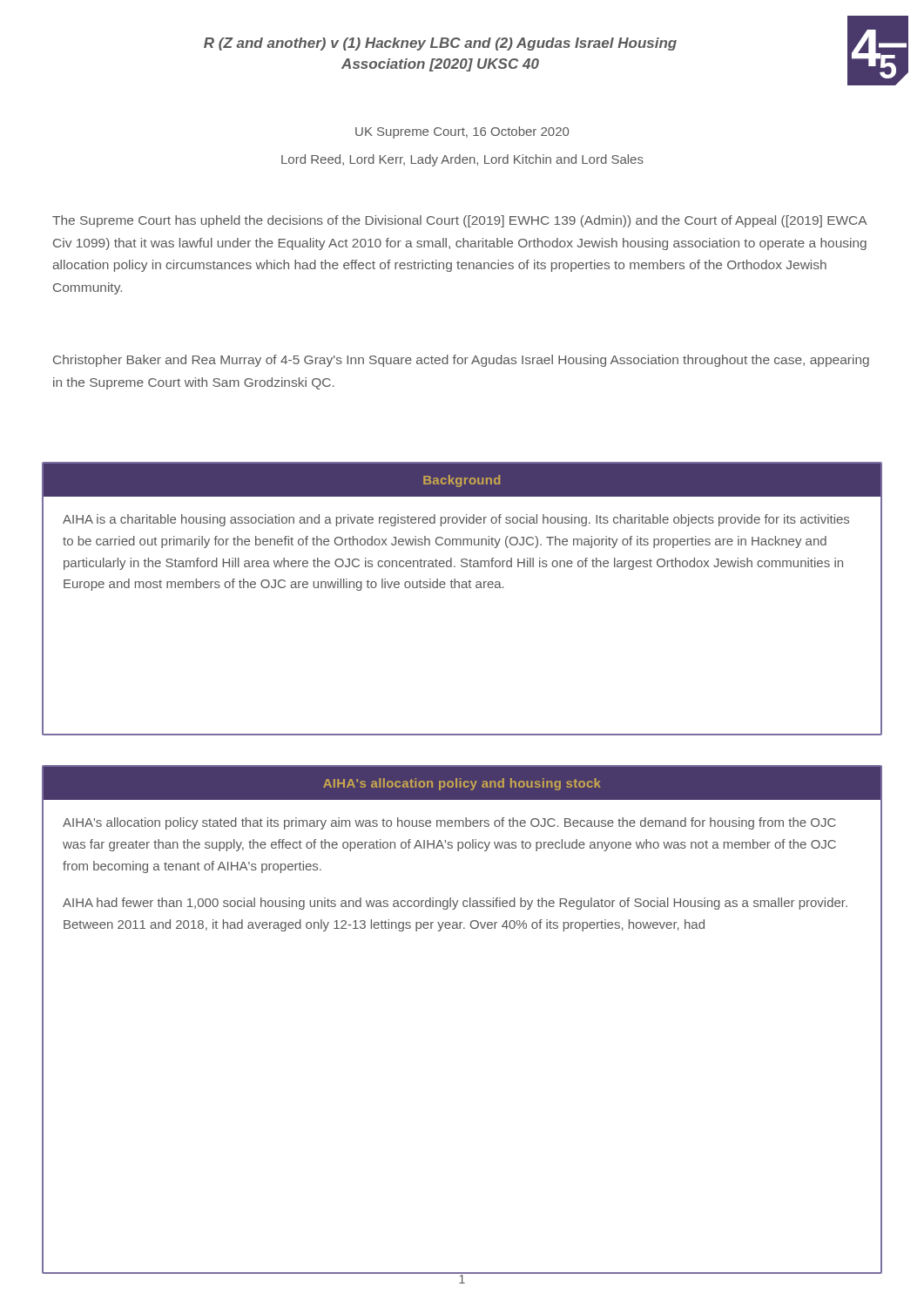Locate the text block starting "AIHA had fewer"
924x1307 pixels.
[x=456, y=913]
